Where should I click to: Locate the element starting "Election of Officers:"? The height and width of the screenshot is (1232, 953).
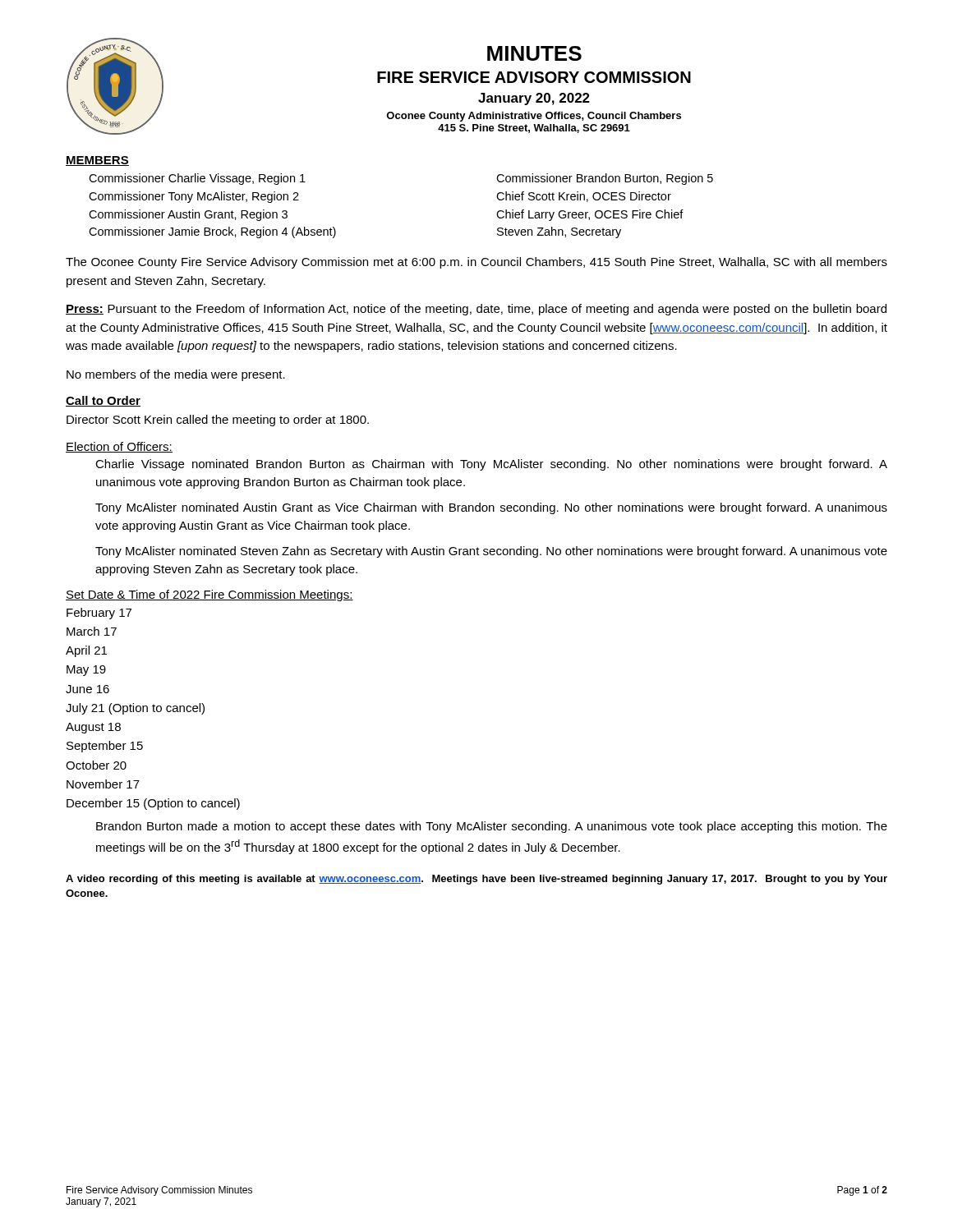[119, 446]
